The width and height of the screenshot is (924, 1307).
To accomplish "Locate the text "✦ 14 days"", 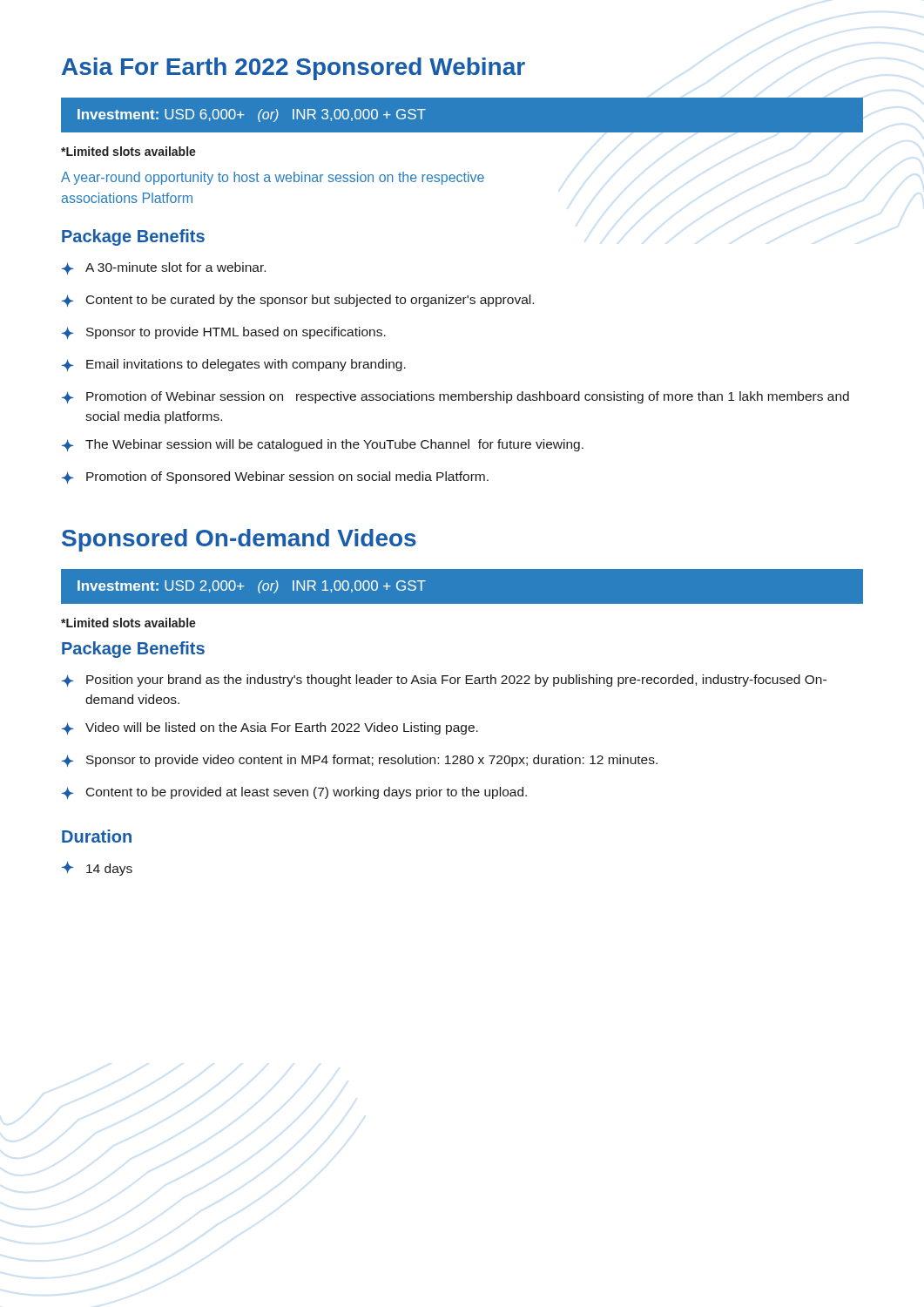I will click(x=97, y=869).
